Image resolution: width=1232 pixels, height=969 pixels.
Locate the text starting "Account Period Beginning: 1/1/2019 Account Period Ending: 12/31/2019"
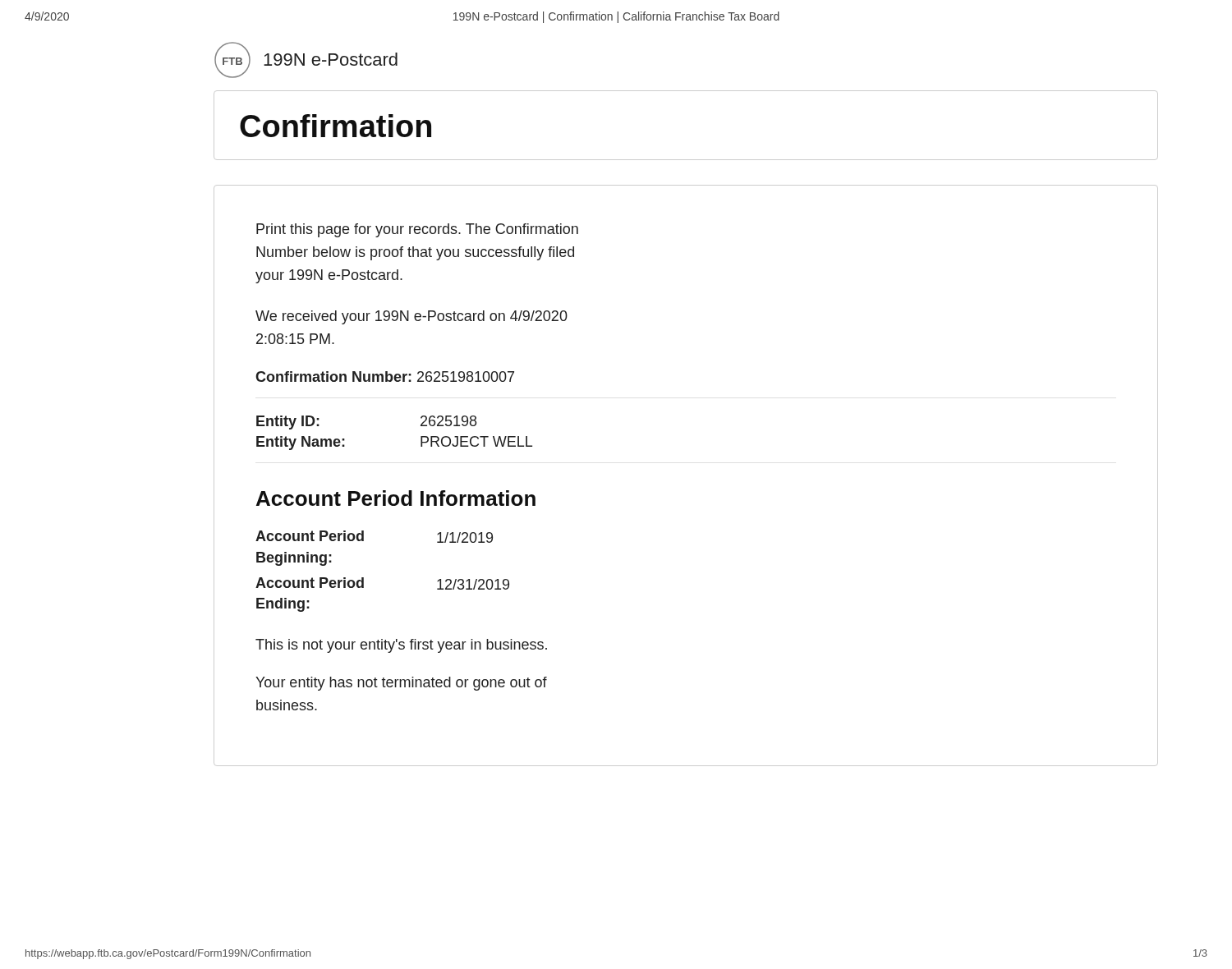(312, 537)
